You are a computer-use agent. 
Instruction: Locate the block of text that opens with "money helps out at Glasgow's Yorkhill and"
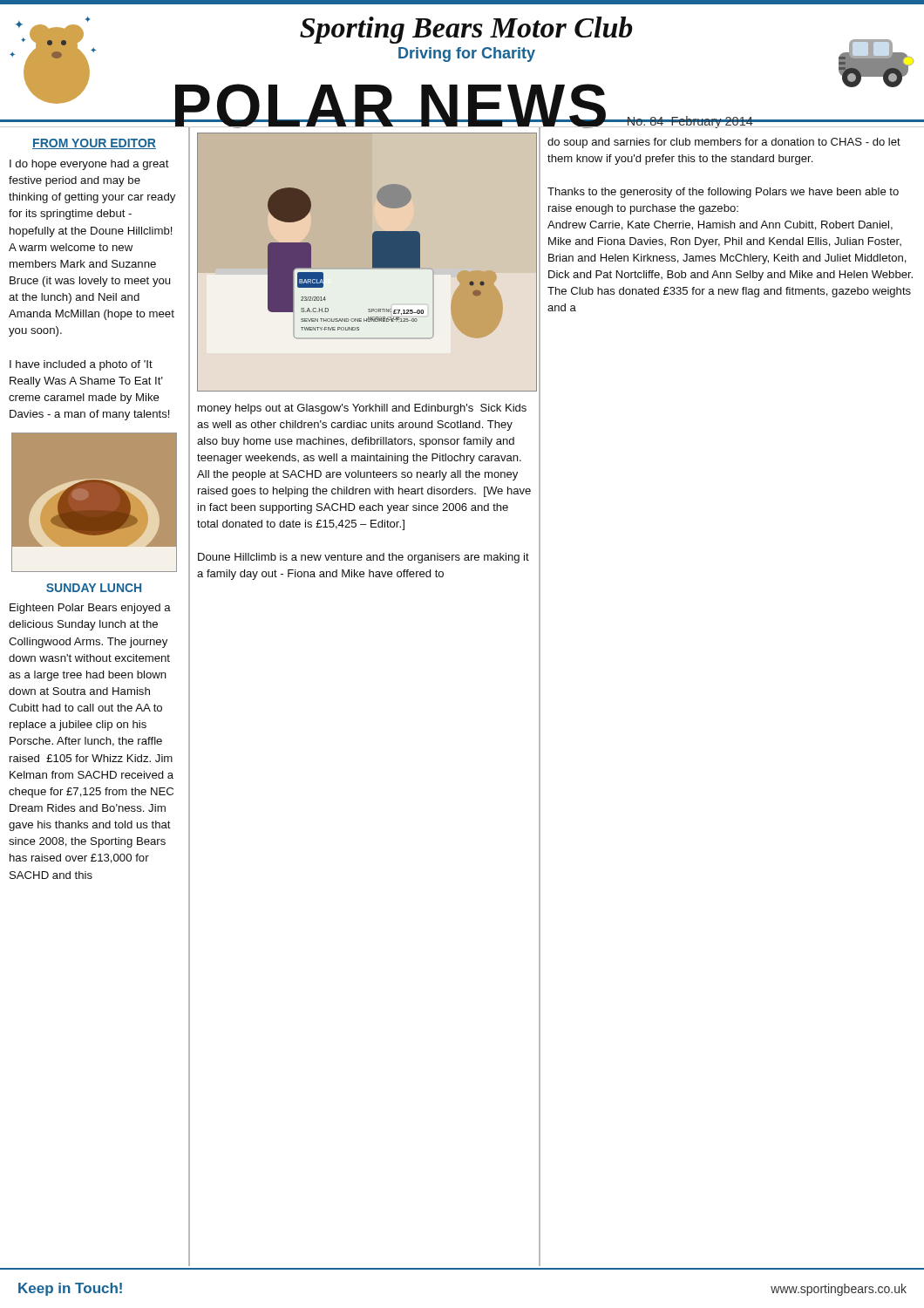pyautogui.click(x=364, y=490)
